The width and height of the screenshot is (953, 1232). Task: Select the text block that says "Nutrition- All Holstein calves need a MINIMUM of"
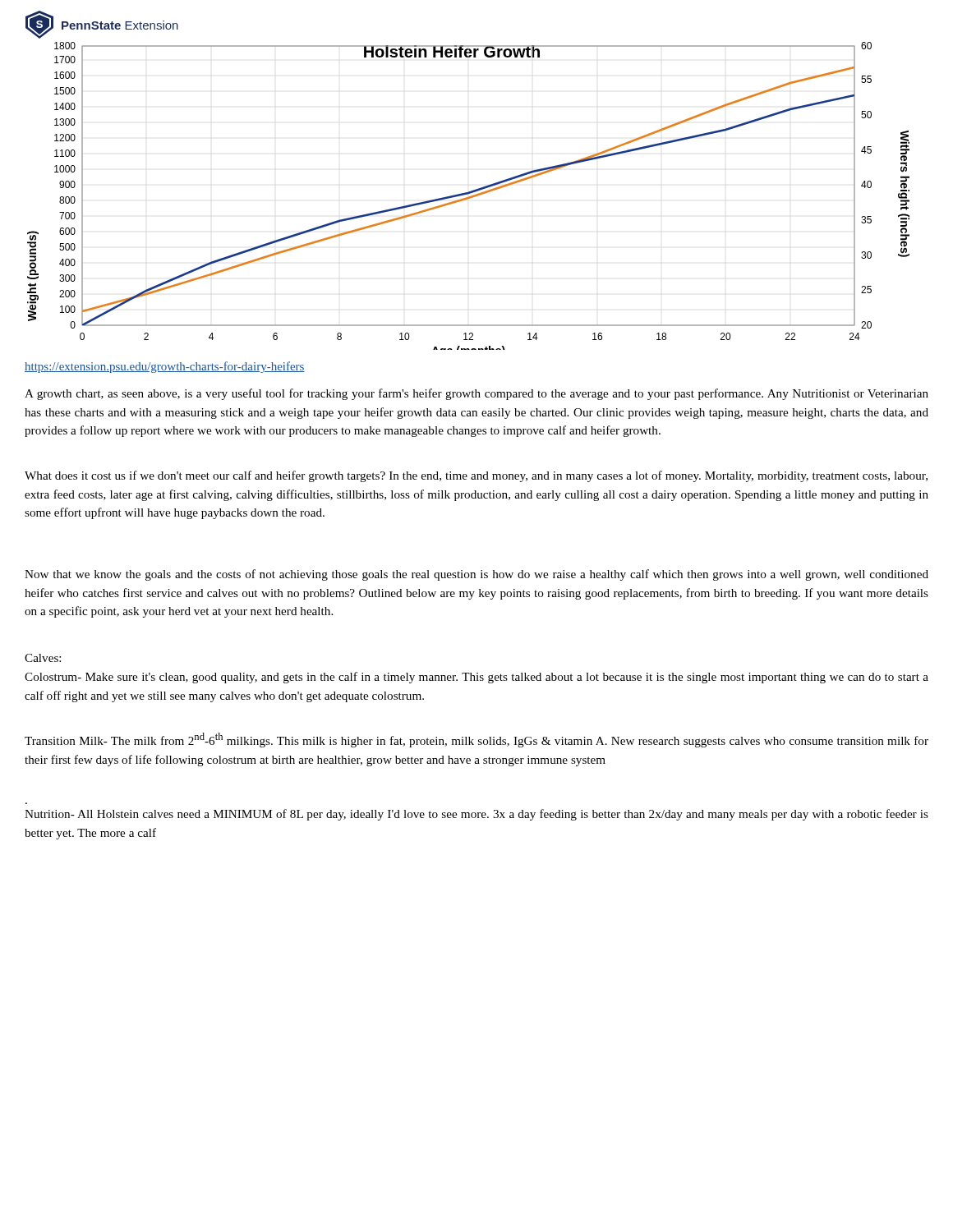click(476, 823)
